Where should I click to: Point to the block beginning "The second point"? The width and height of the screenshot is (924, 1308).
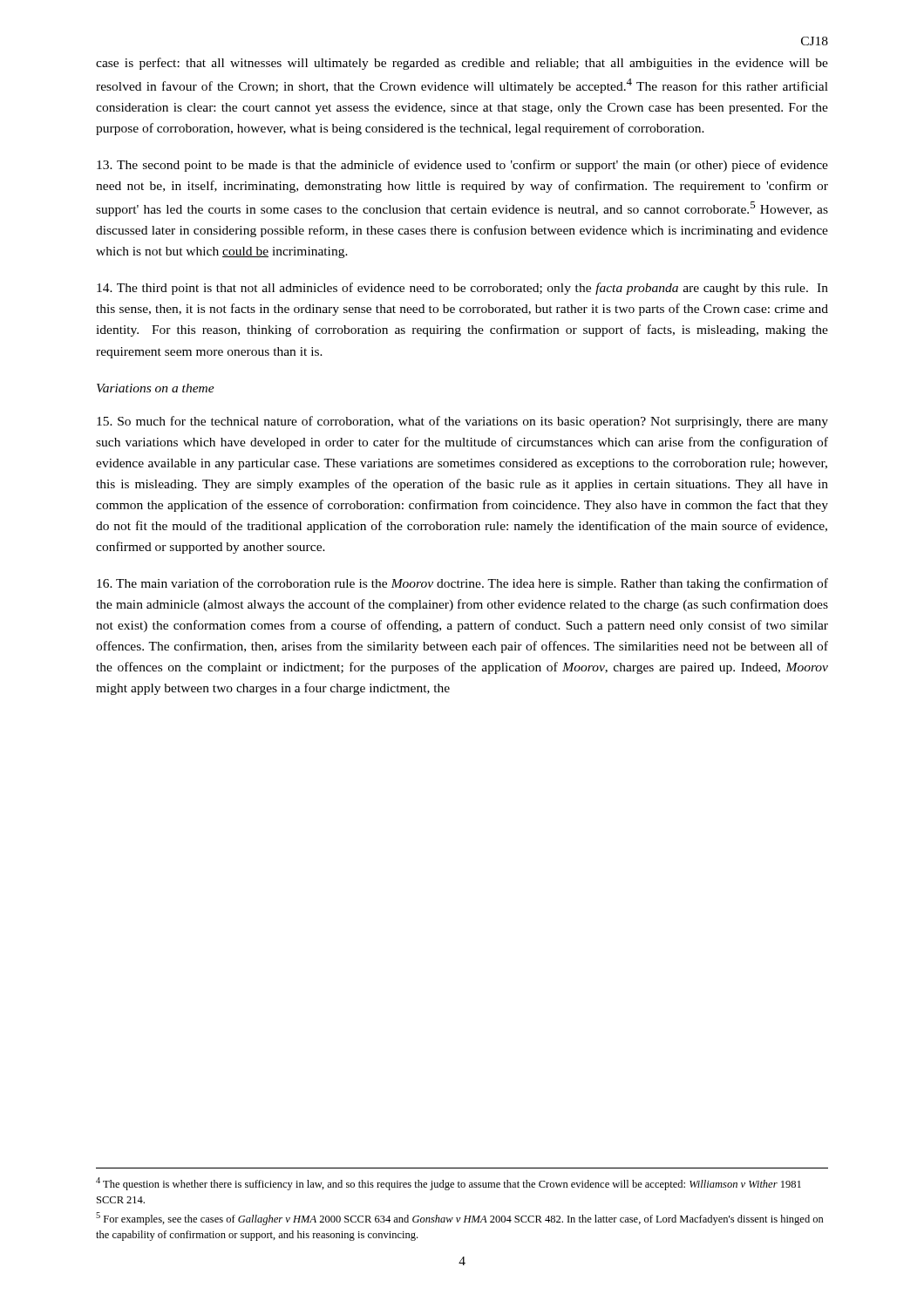pos(462,208)
